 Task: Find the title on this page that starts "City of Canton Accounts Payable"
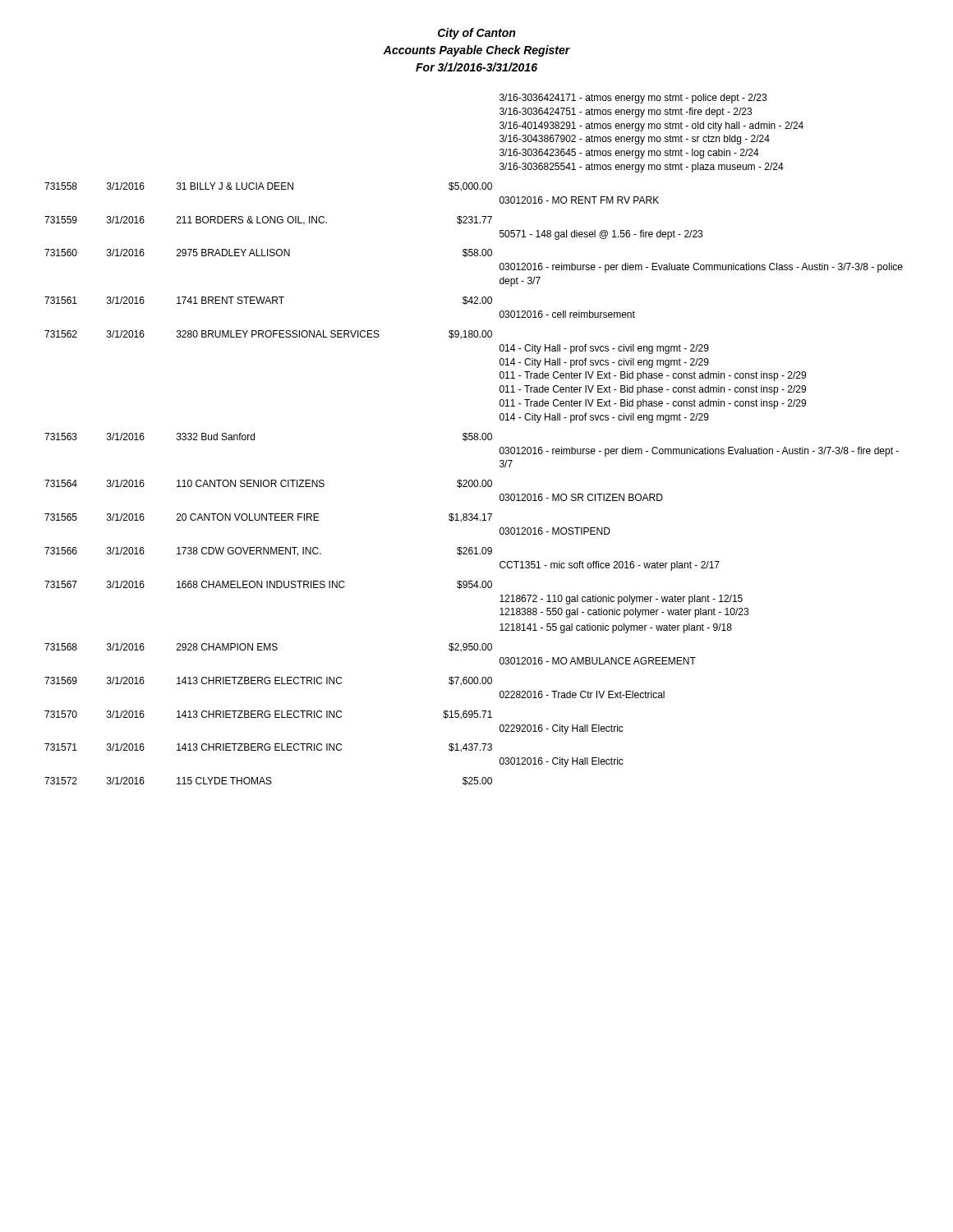476,51
